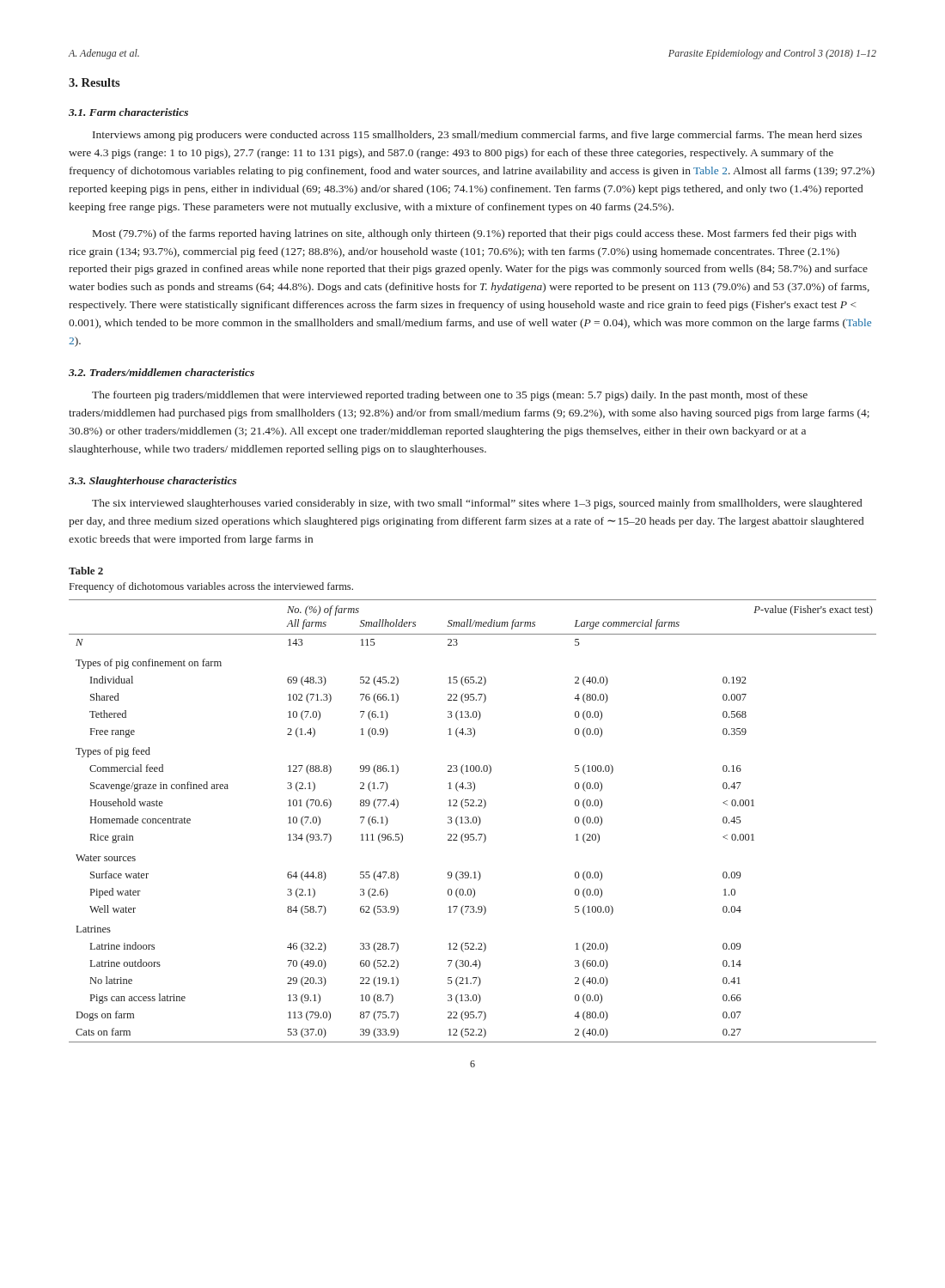Find the caption with the text "Table 2 Frequency"
945x1288 pixels.
pos(86,571)
